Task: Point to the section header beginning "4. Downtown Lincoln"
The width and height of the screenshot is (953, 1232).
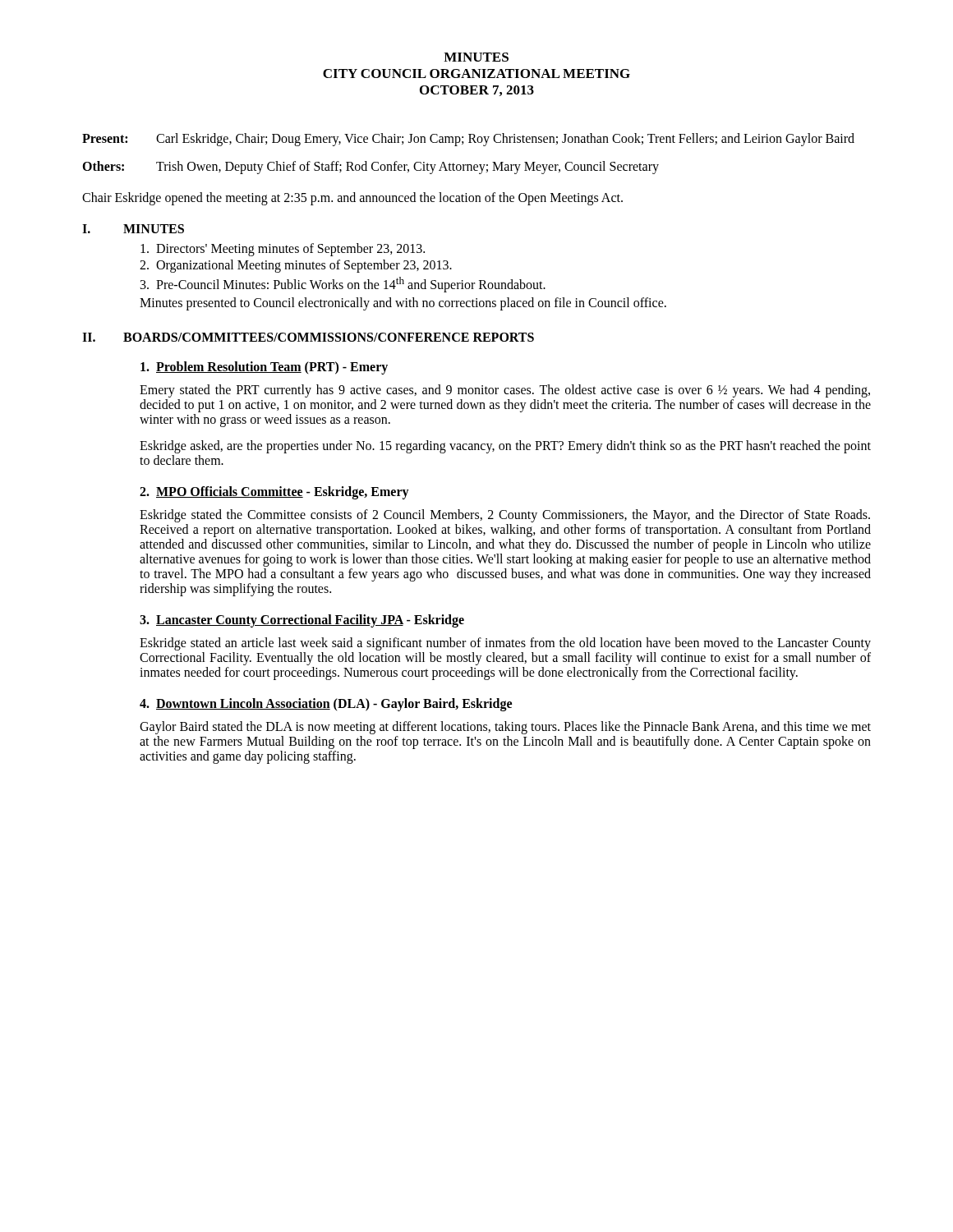Action: coord(326,704)
